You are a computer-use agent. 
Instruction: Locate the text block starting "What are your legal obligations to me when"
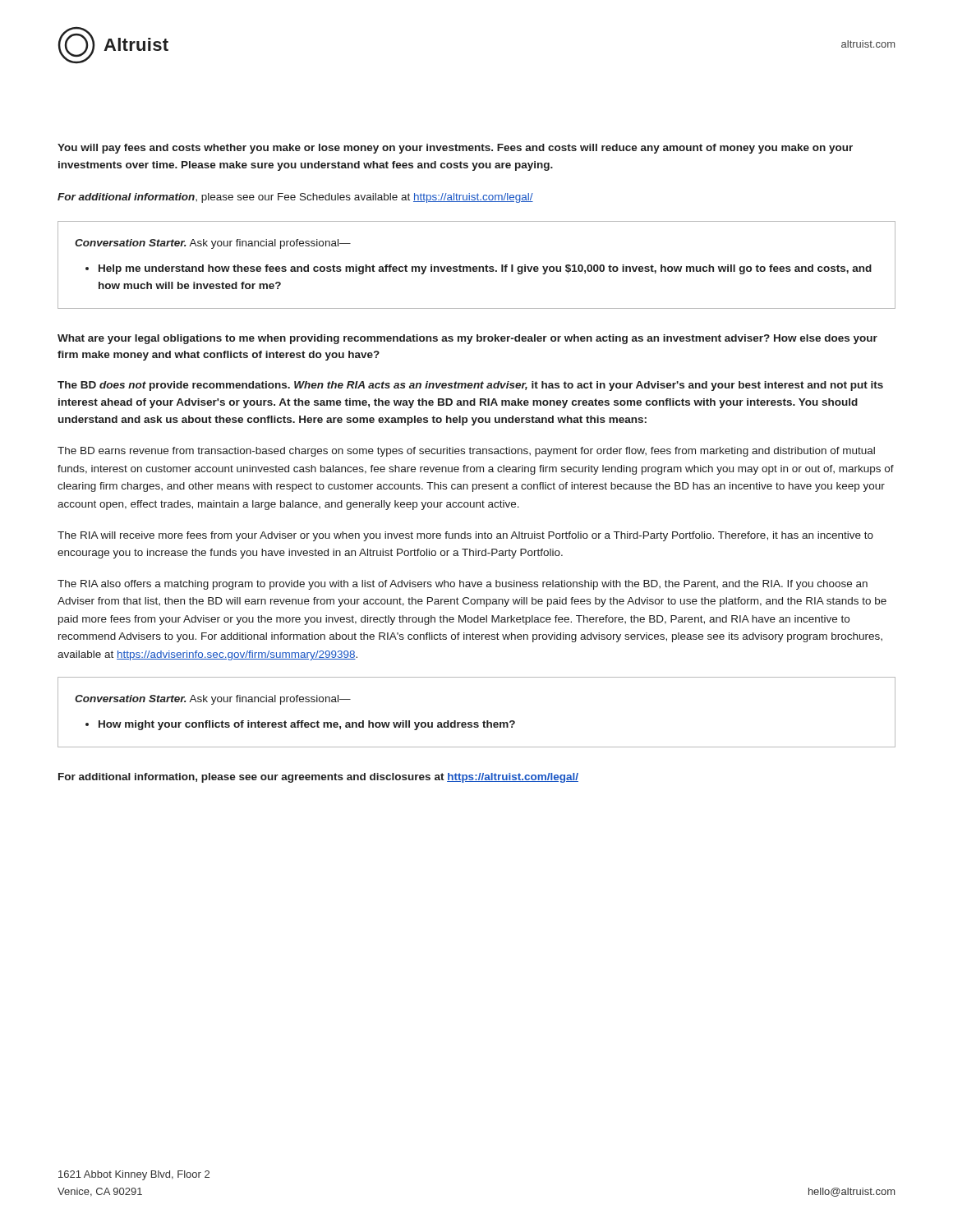467,346
